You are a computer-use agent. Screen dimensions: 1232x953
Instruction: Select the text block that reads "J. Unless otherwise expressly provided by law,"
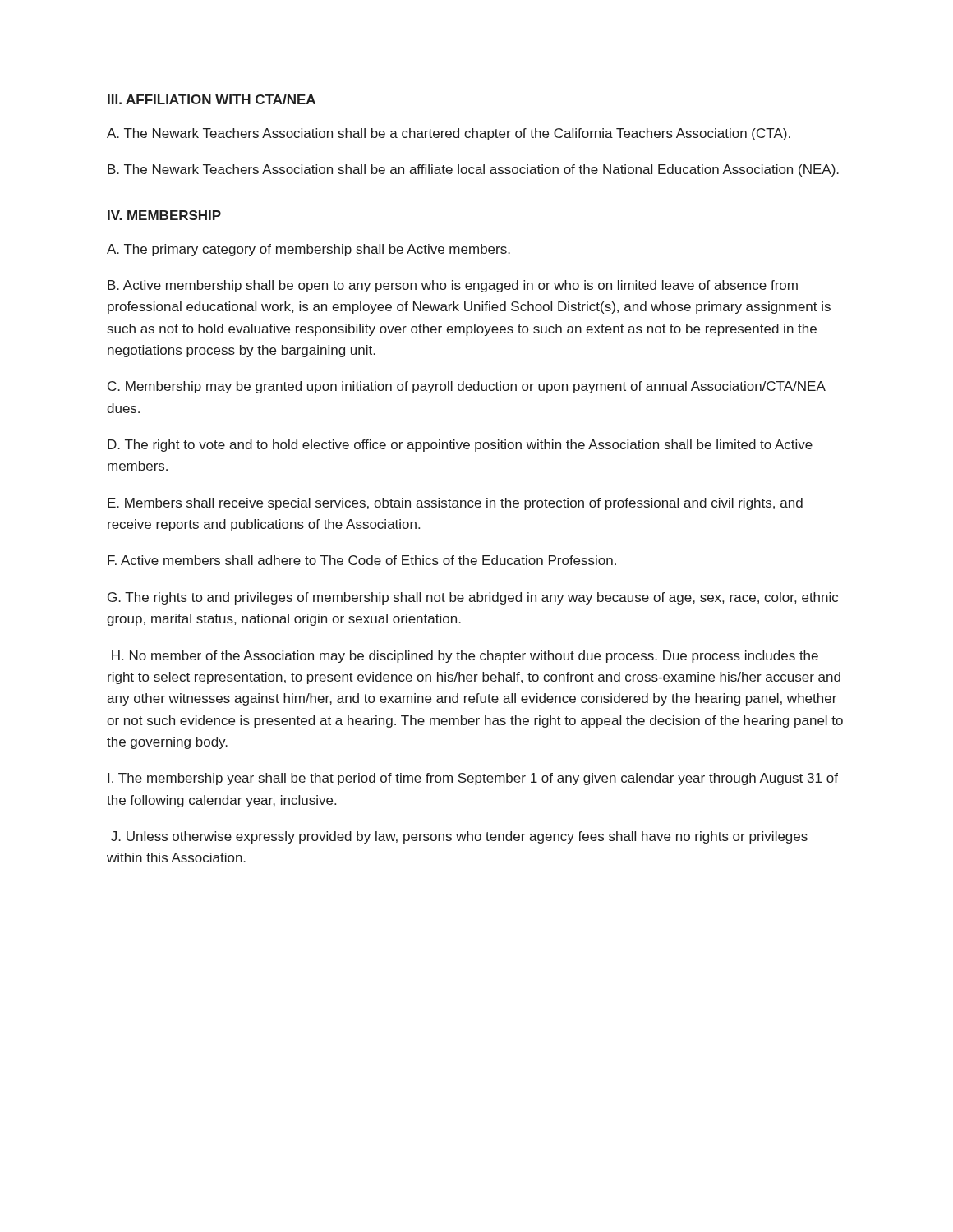coord(457,847)
